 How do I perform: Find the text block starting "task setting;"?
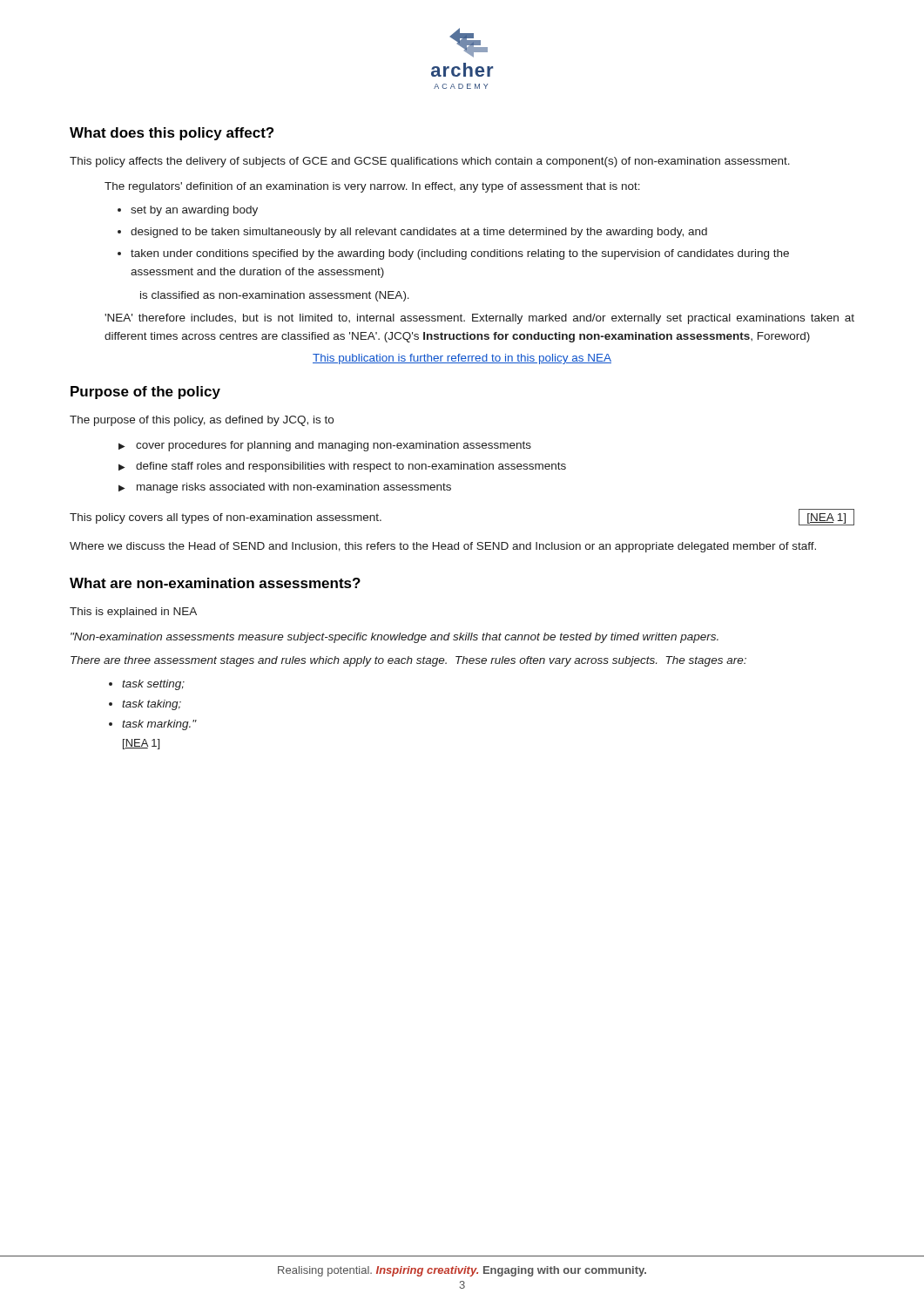tap(153, 683)
